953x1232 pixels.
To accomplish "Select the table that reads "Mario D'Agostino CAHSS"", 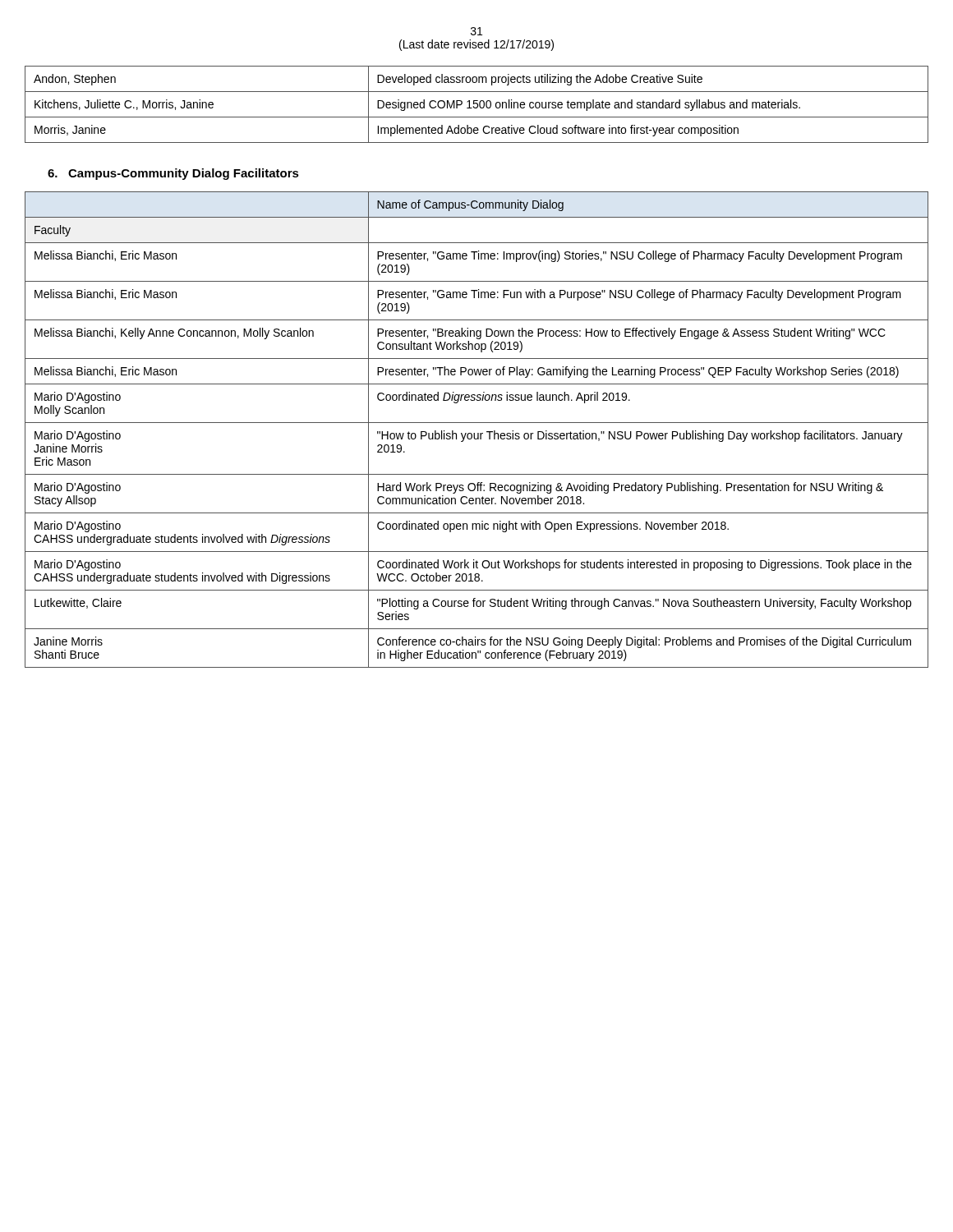I will [x=476, y=430].
